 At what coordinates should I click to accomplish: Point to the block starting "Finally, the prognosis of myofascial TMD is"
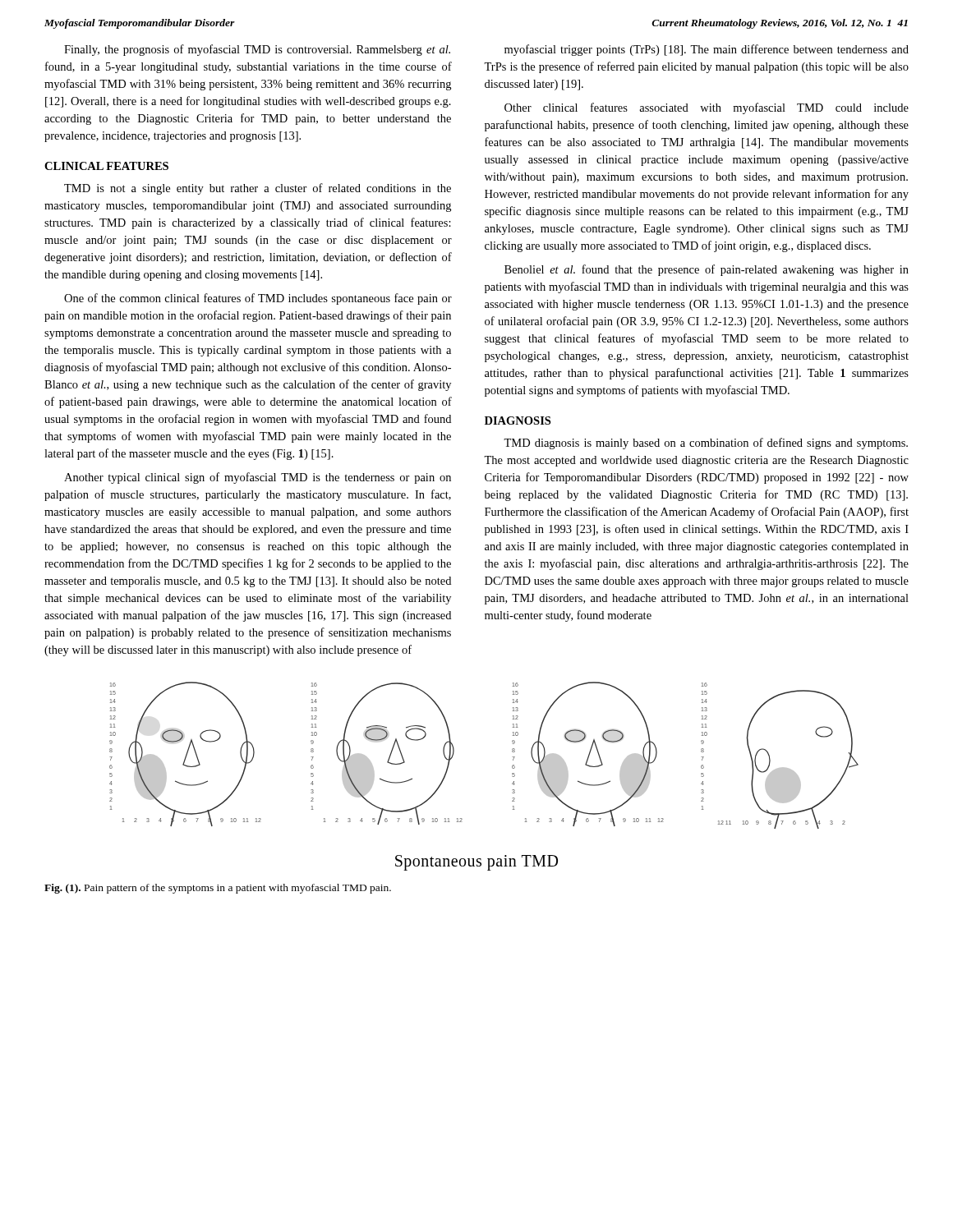pyautogui.click(x=248, y=92)
